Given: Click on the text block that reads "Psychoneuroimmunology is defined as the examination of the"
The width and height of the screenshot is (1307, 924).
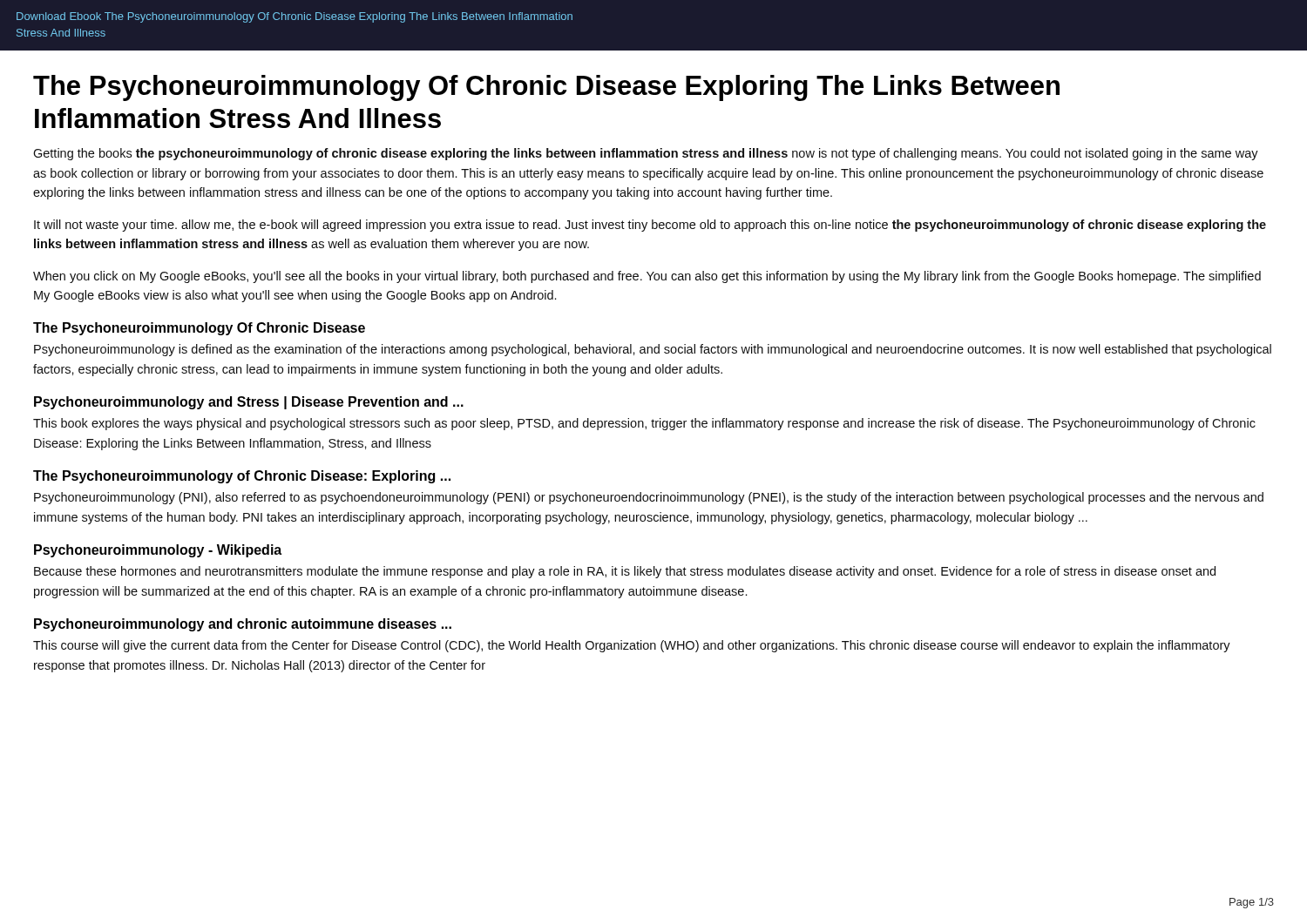Looking at the screenshot, I should tap(653, 359).
